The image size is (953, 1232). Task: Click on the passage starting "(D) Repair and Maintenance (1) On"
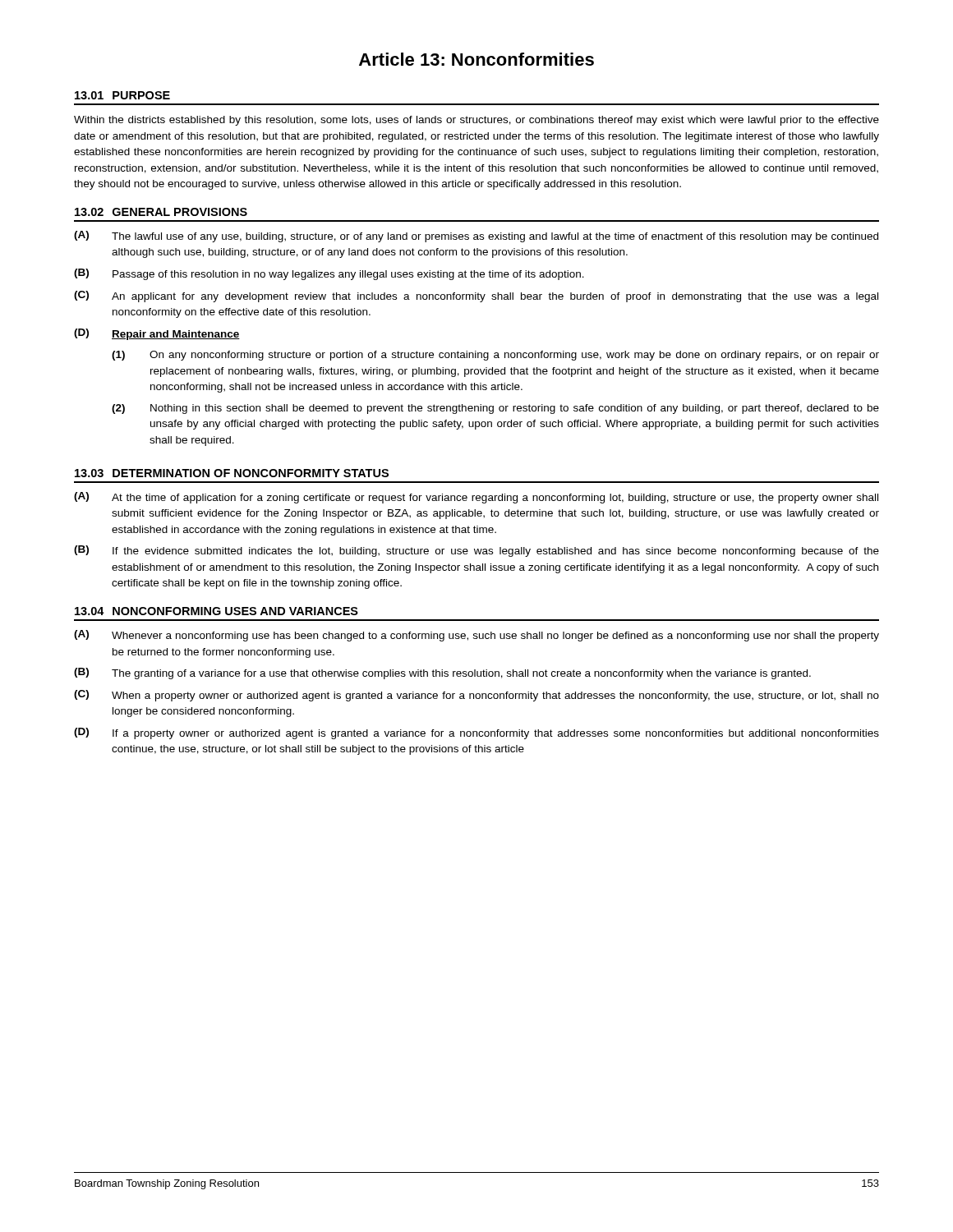(x=476, y=389)
